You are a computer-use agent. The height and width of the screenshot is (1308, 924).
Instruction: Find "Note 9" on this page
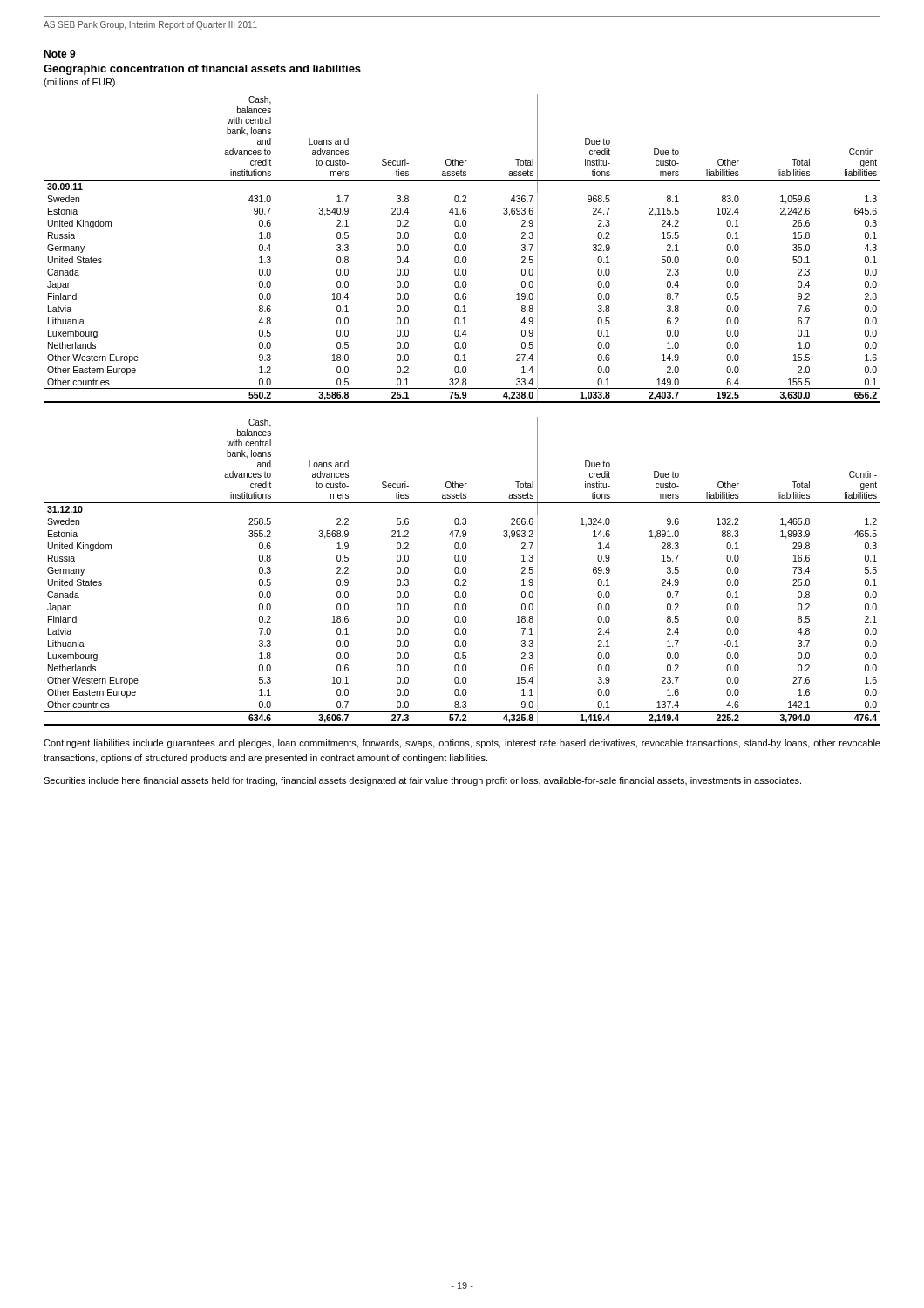click(60, 54)
